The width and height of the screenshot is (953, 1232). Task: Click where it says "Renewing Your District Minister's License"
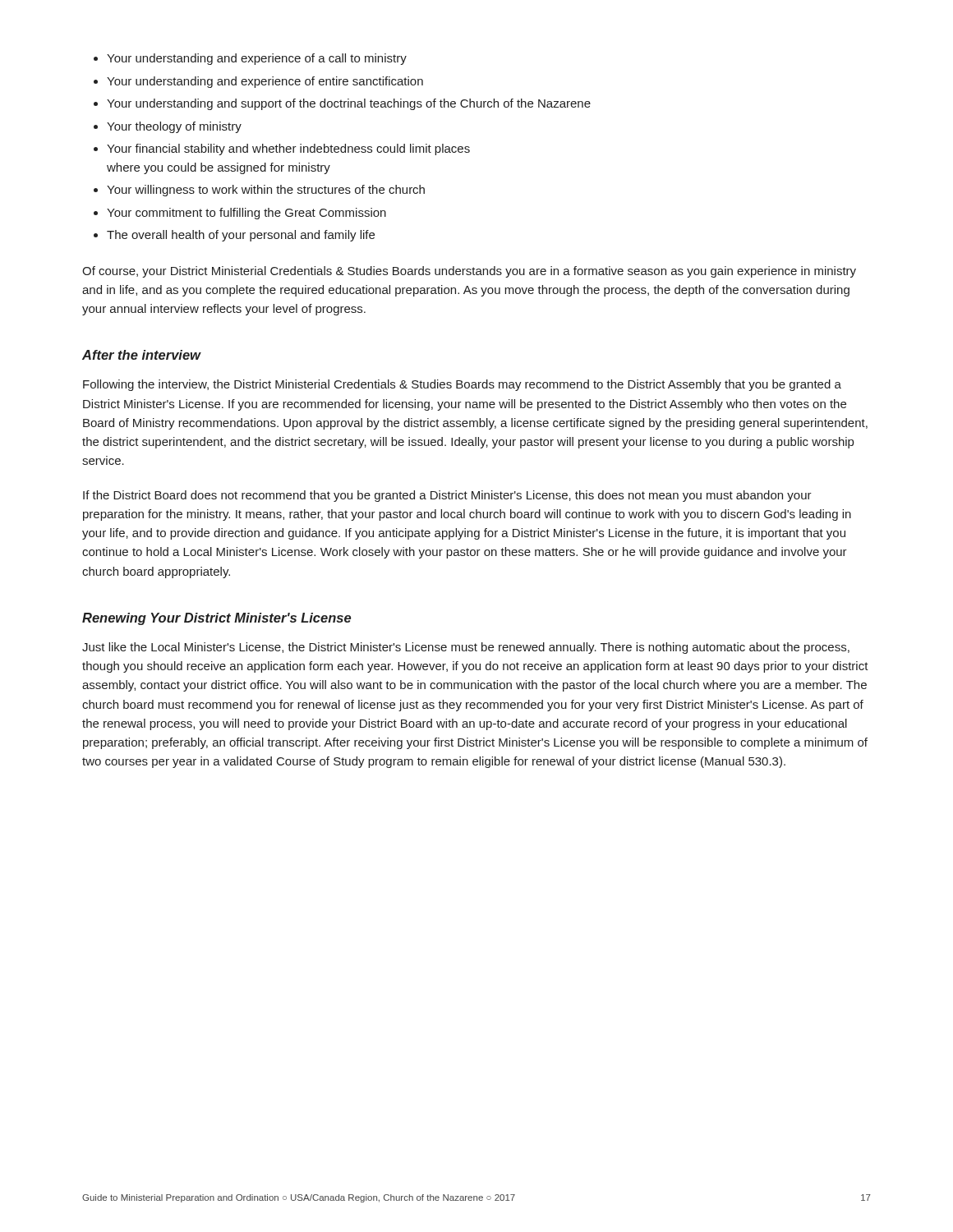tap(217, 617)
